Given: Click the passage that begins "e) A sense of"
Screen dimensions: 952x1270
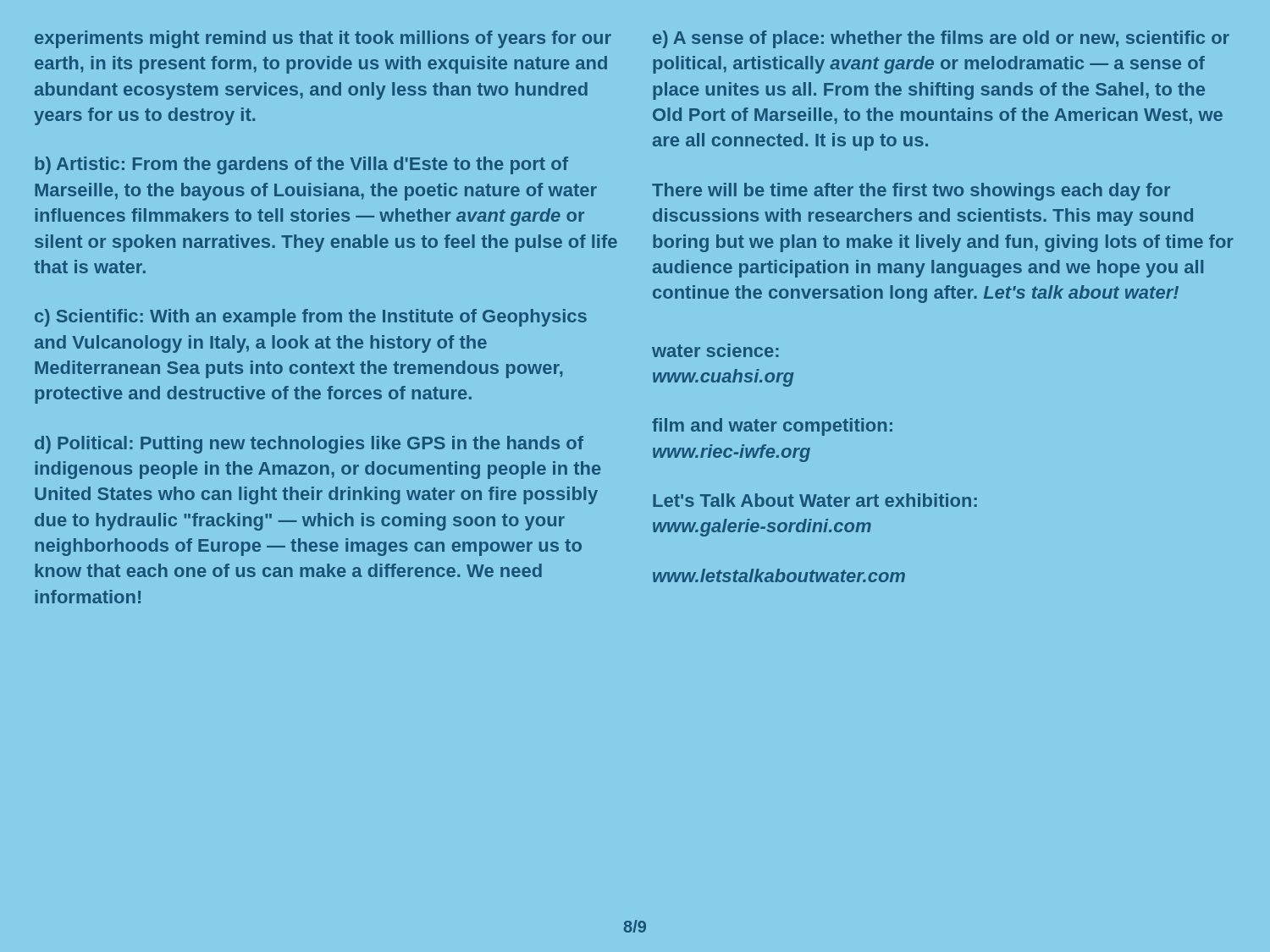Looking at the screenshot, I should 941,89.
